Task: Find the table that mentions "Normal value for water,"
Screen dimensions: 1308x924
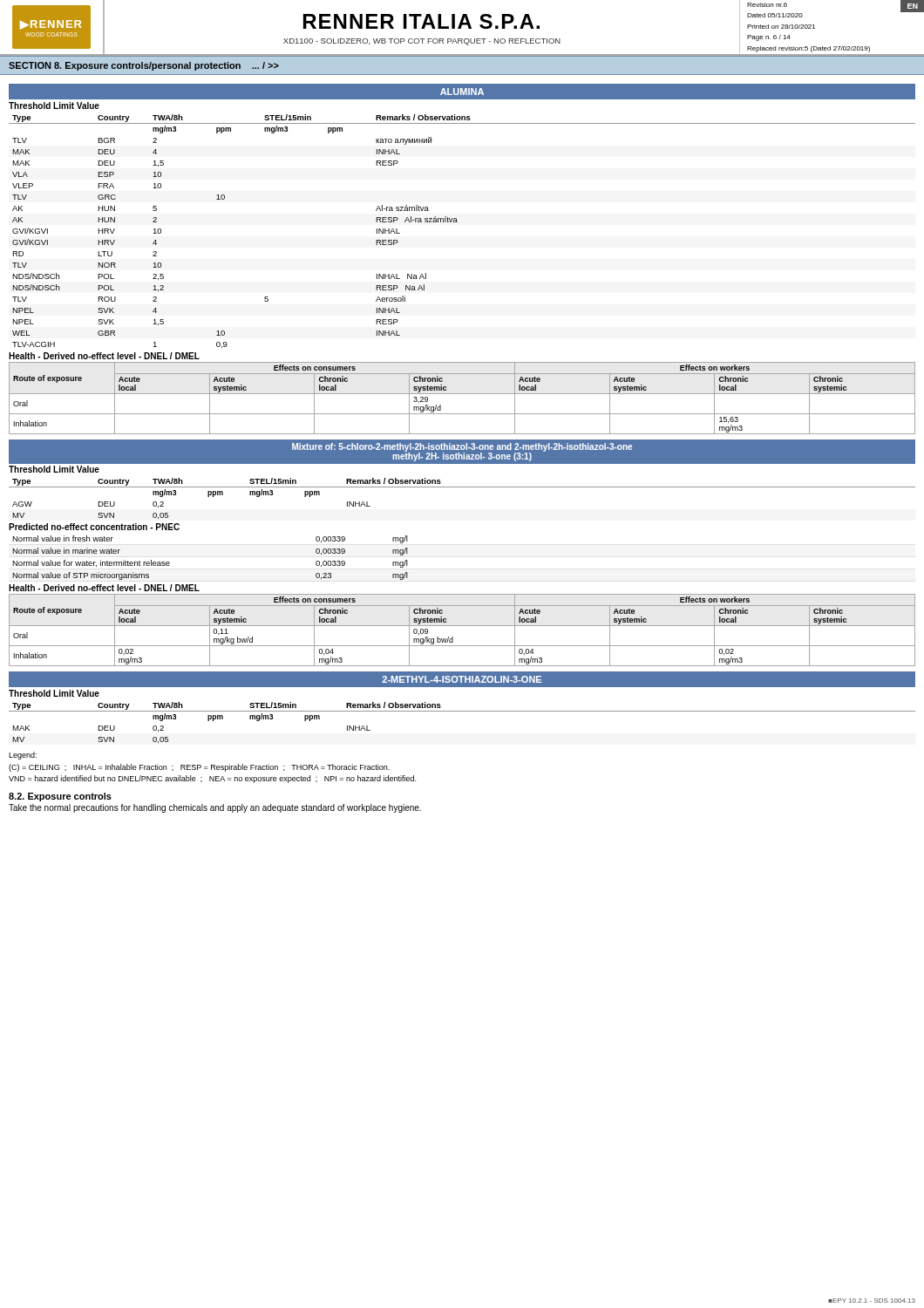Action: coord(462,552)
